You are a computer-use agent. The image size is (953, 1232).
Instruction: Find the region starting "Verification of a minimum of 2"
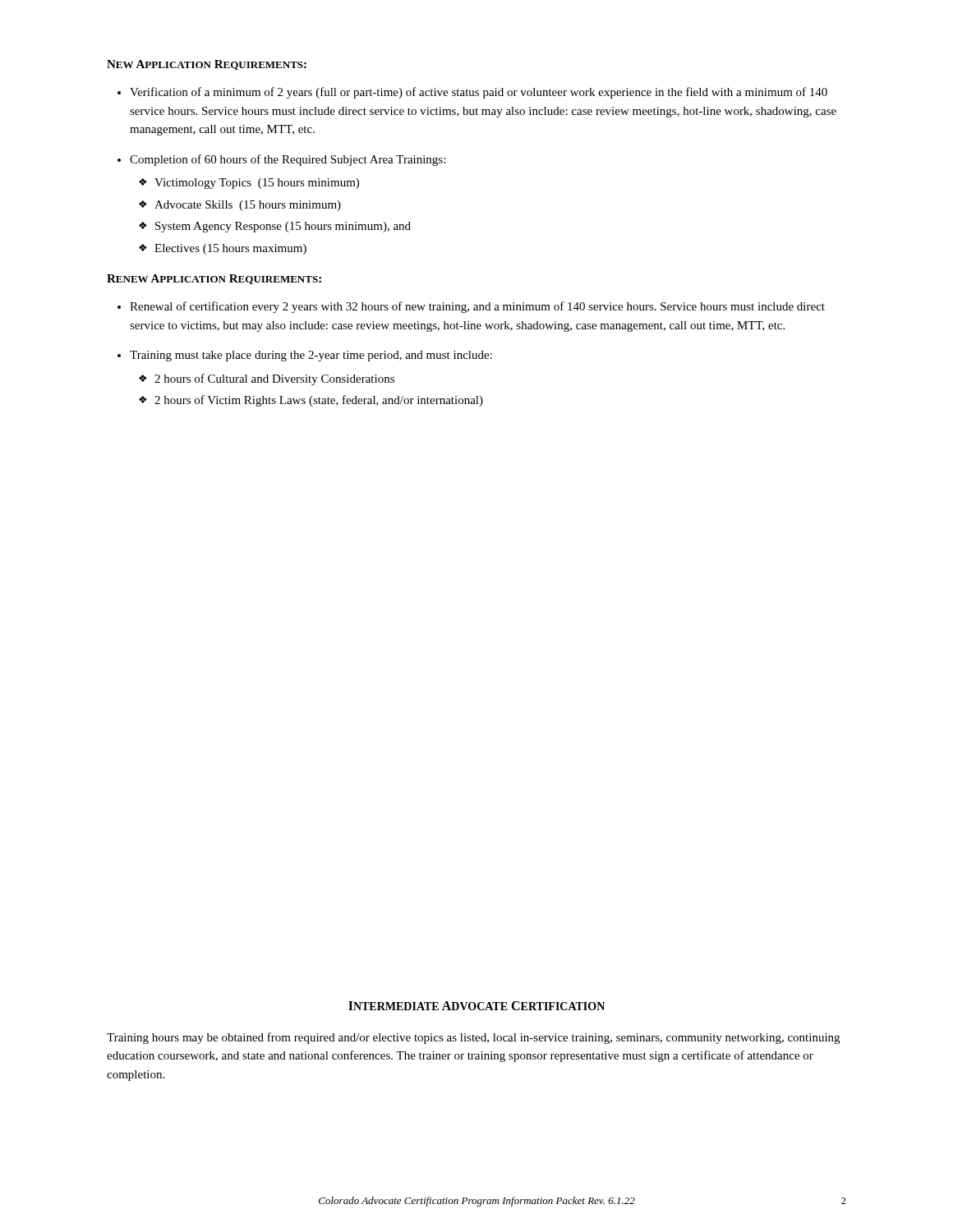click(483, 110)
